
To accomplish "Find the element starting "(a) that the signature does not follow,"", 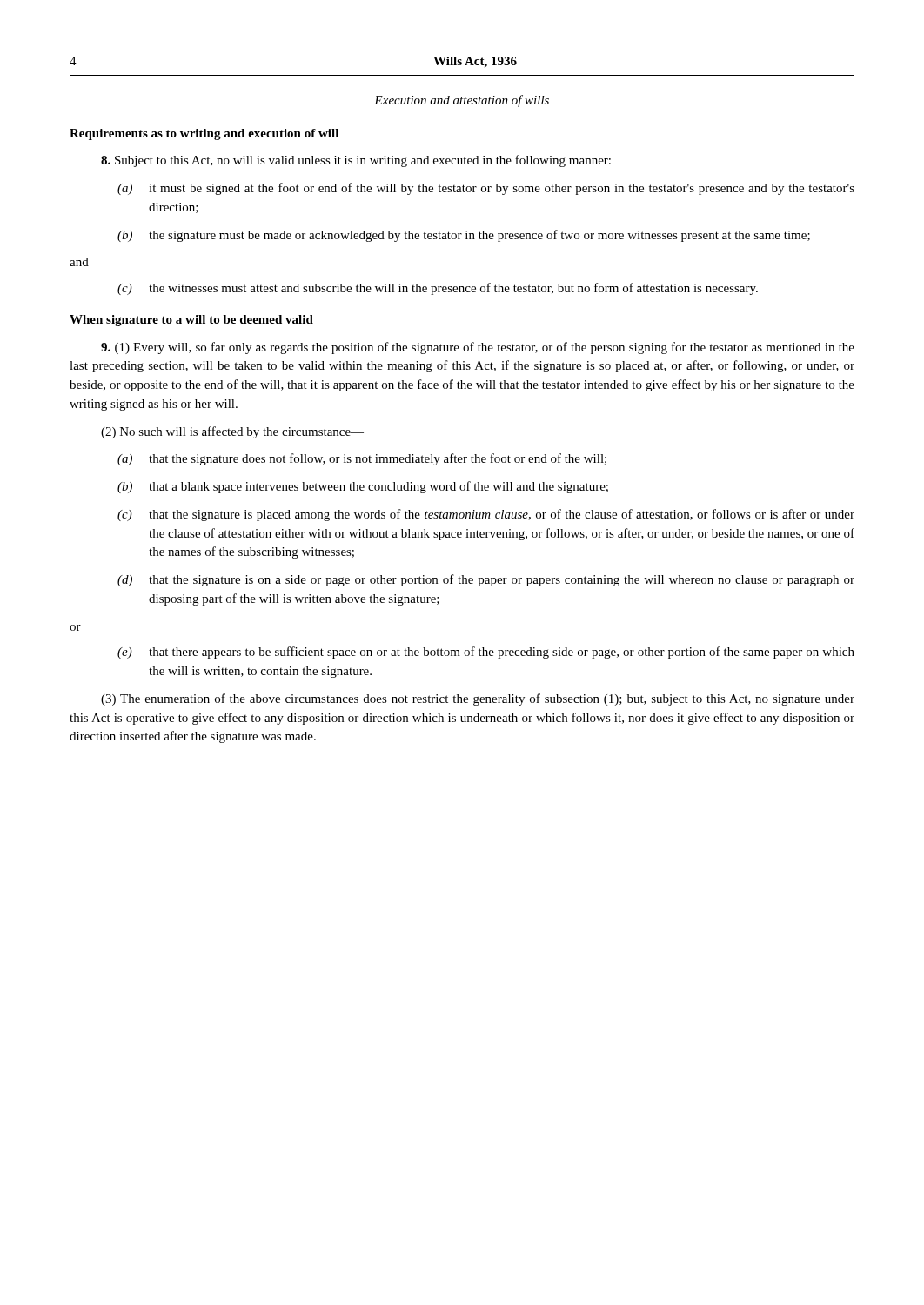I will point(486,459).
